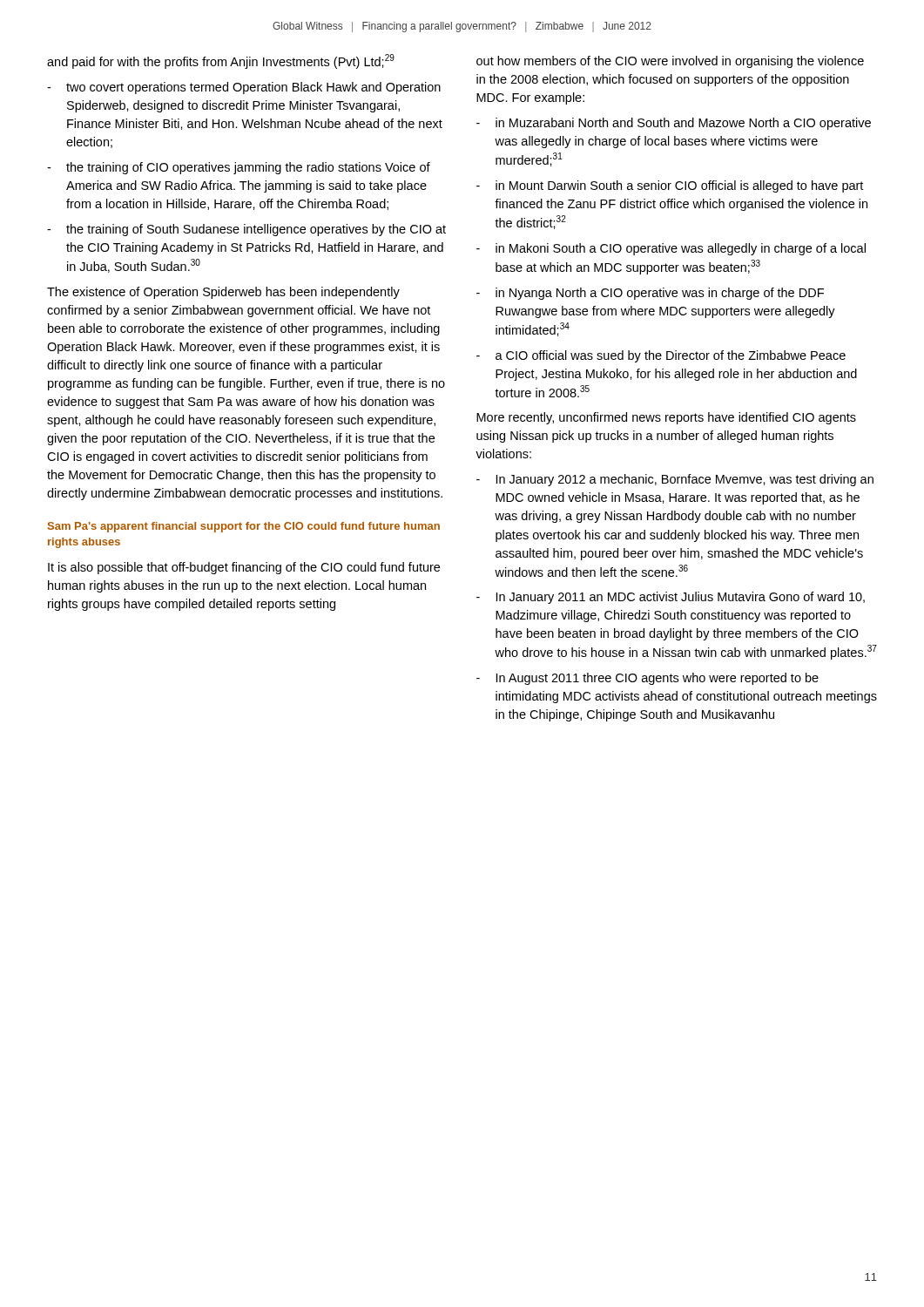Viewport: 924px width, 1307px height.
Task: Point to the text block starting "- in Nyanga North a CIO operative"
Action: pos(676,312)
